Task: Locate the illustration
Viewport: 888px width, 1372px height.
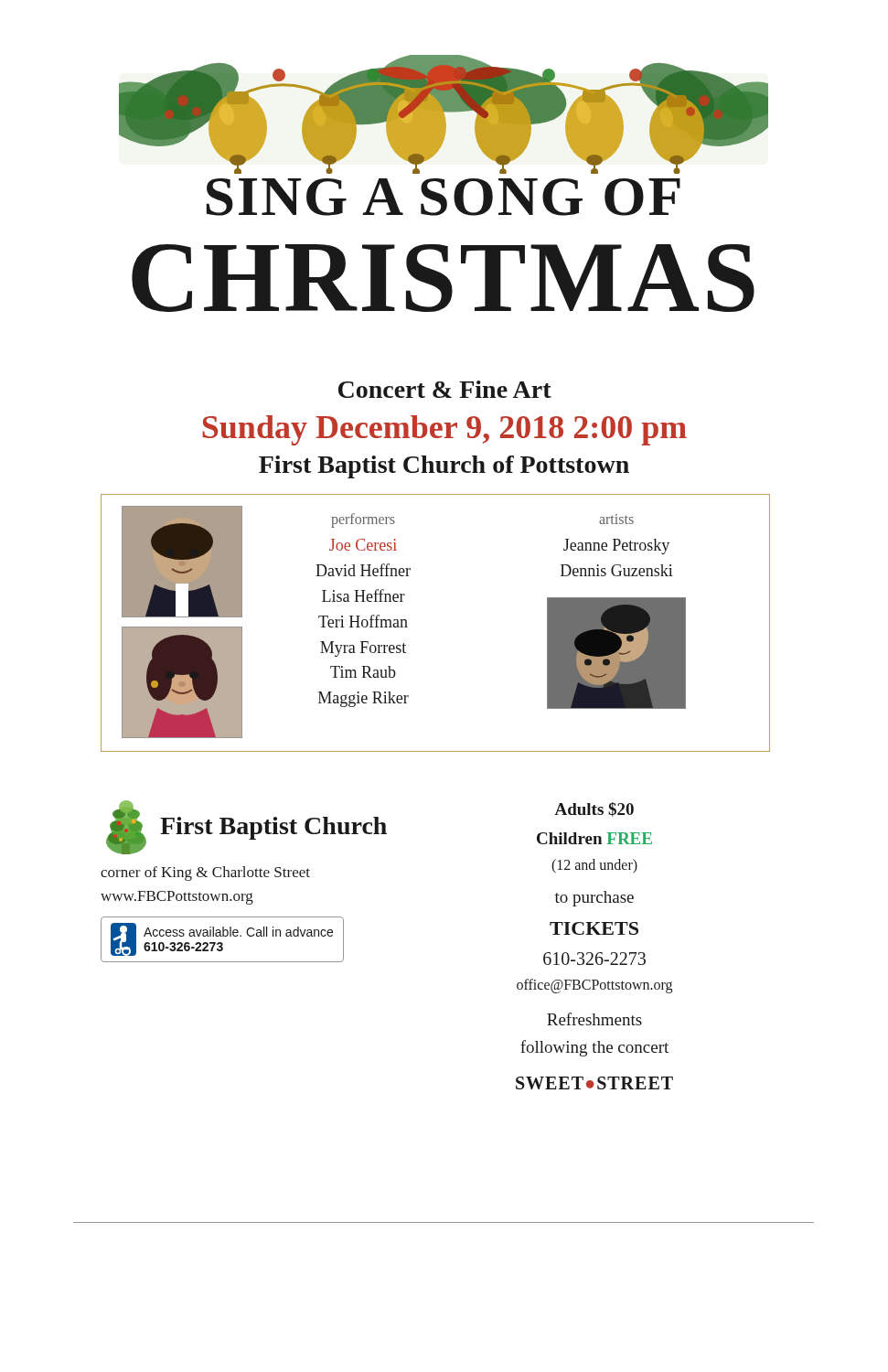Action: 444,114
